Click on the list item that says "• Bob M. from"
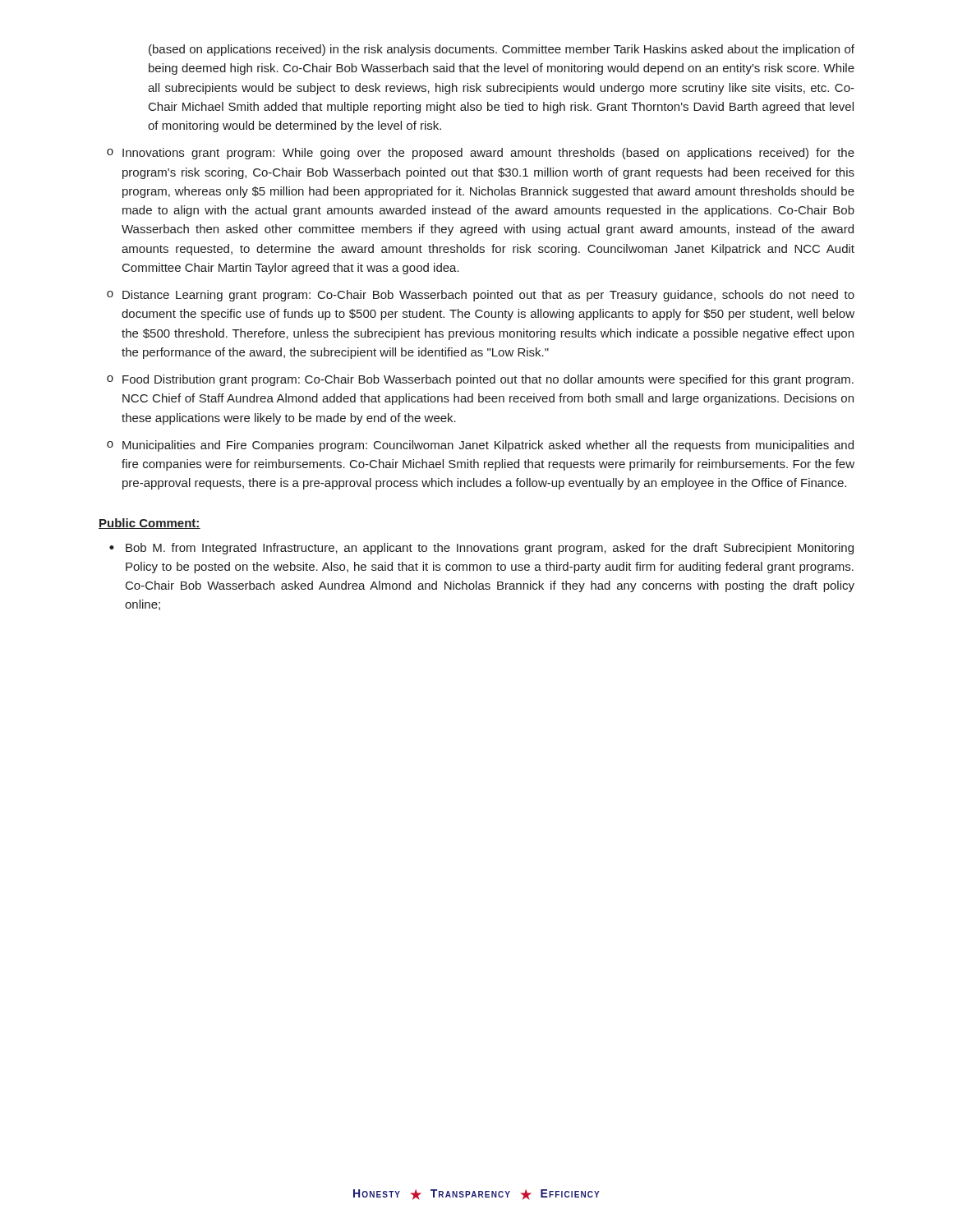 point(476,576)
